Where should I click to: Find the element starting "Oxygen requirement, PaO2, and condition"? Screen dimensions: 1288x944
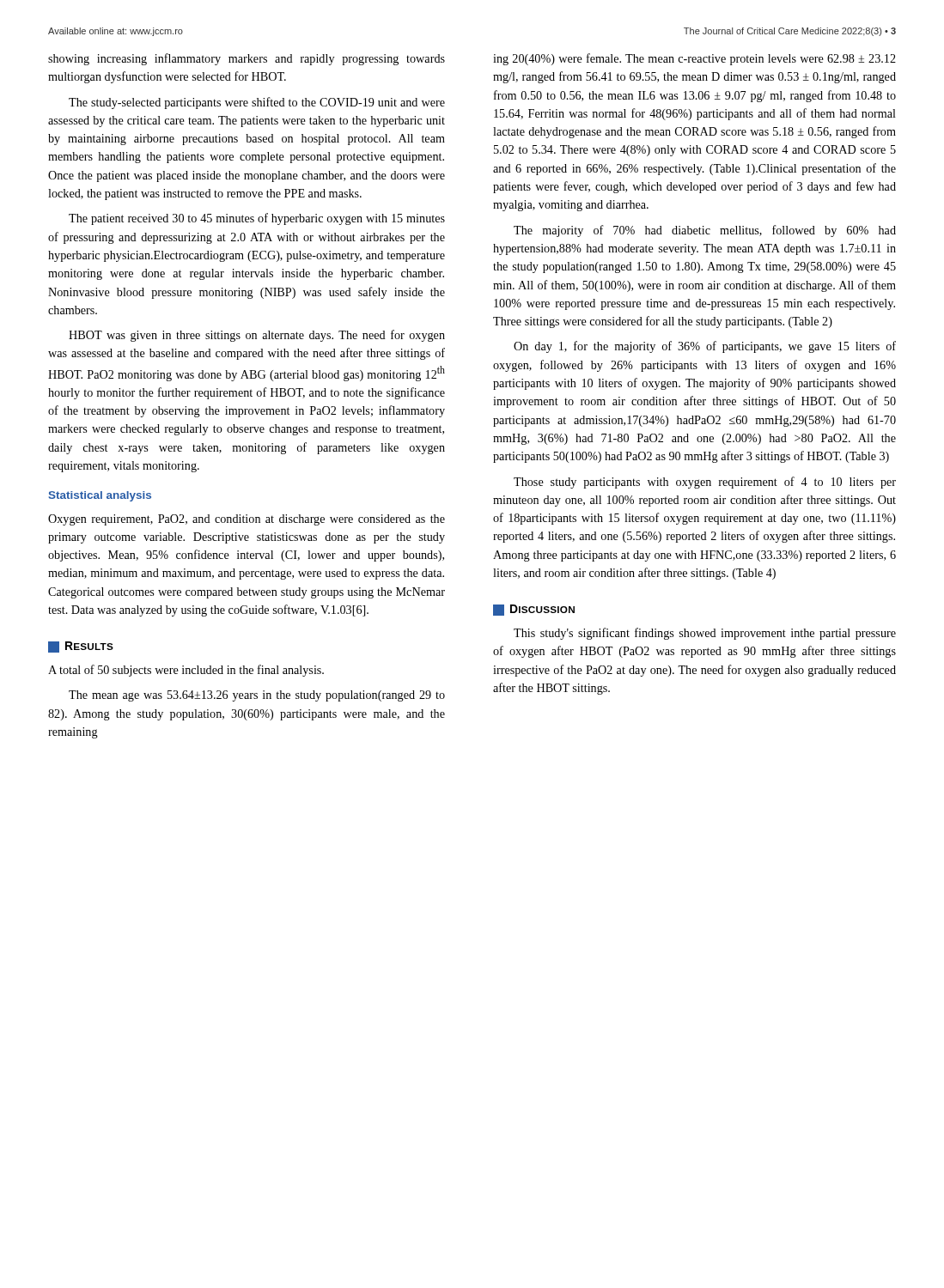(247, 565)
